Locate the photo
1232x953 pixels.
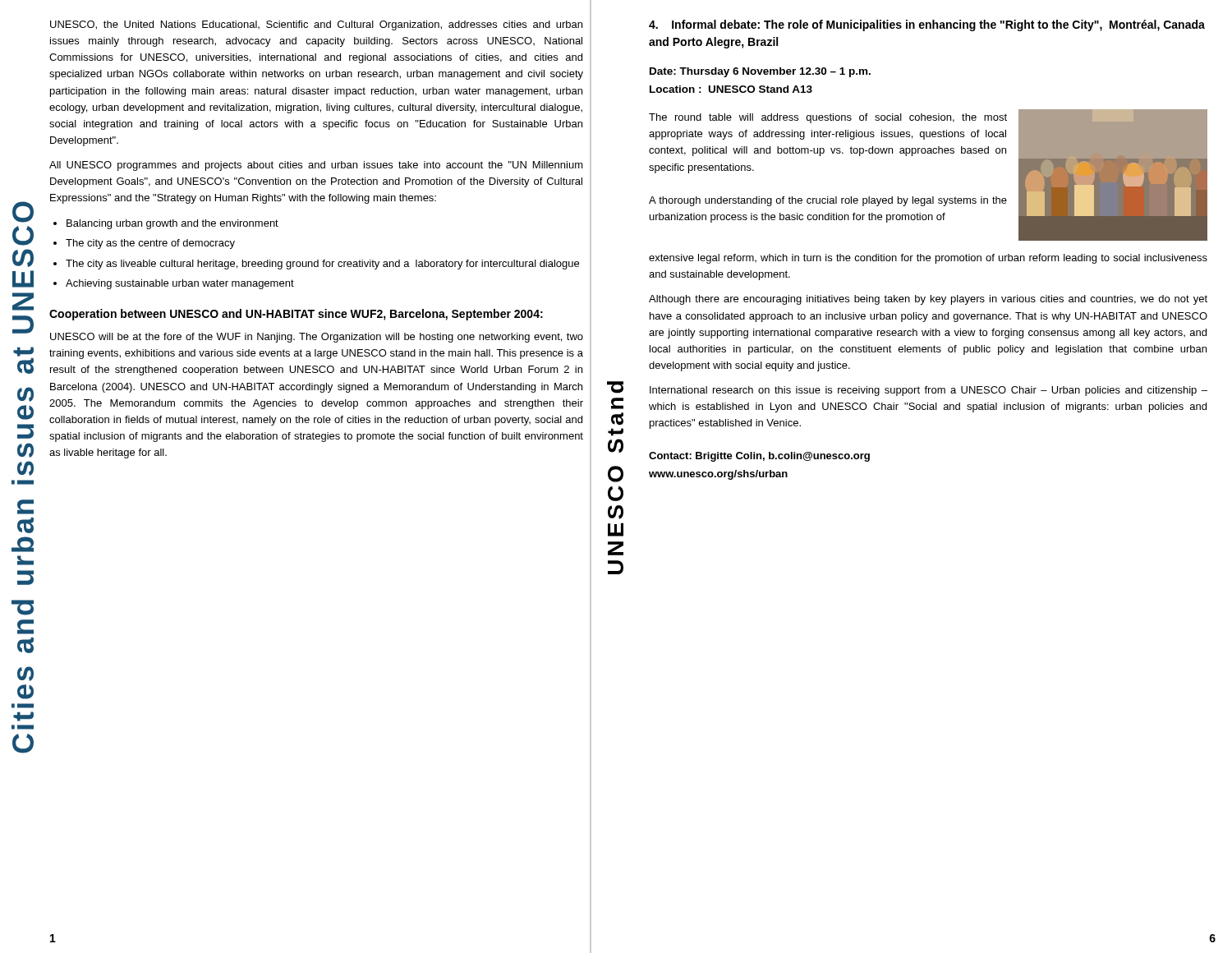(x=1113, y=176)
